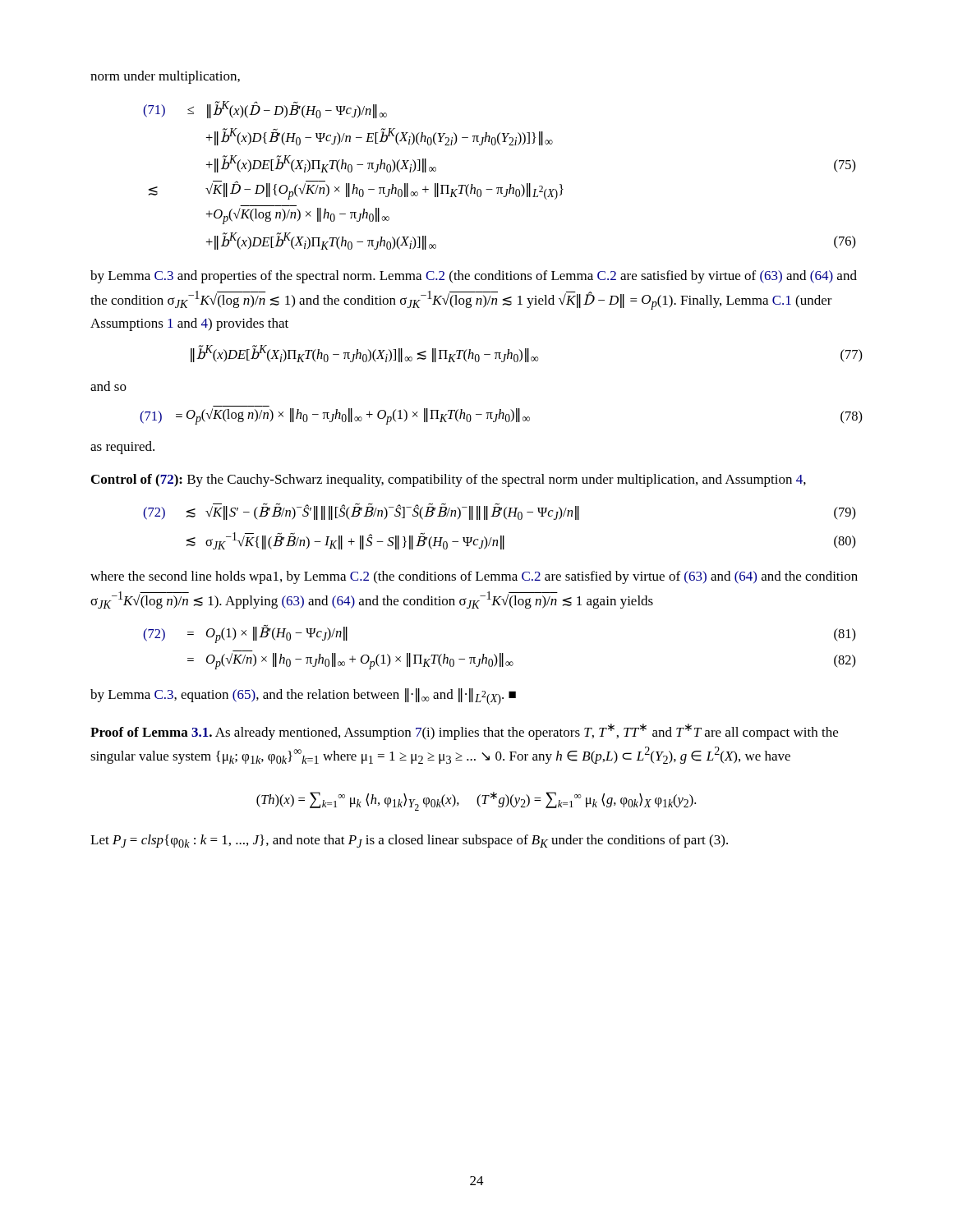Select the region starting "Proof of Lemma"
Screen dimensions: 1232x953
coord(464,744)
